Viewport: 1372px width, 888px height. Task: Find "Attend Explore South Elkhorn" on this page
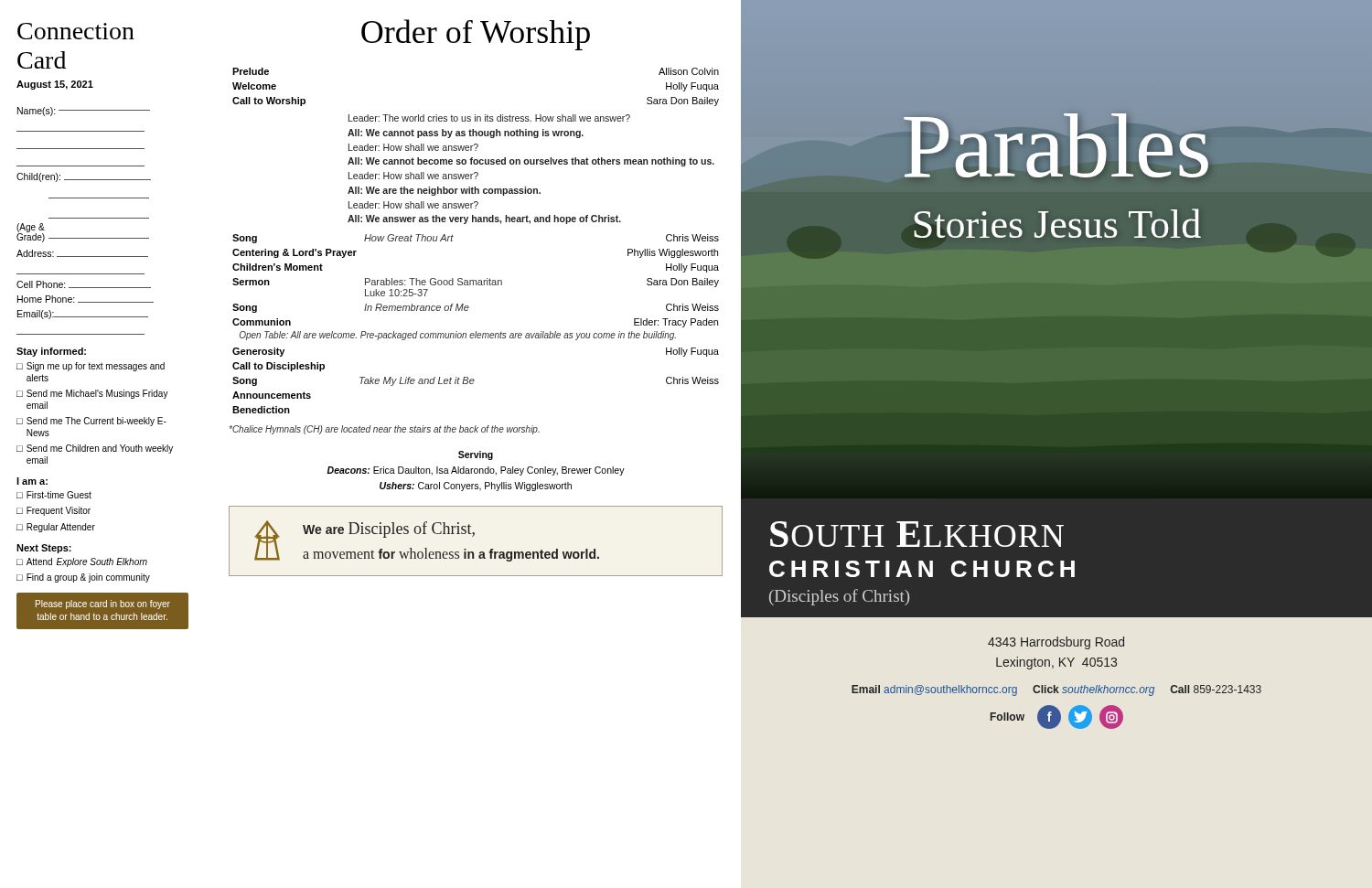coord(87,562)
